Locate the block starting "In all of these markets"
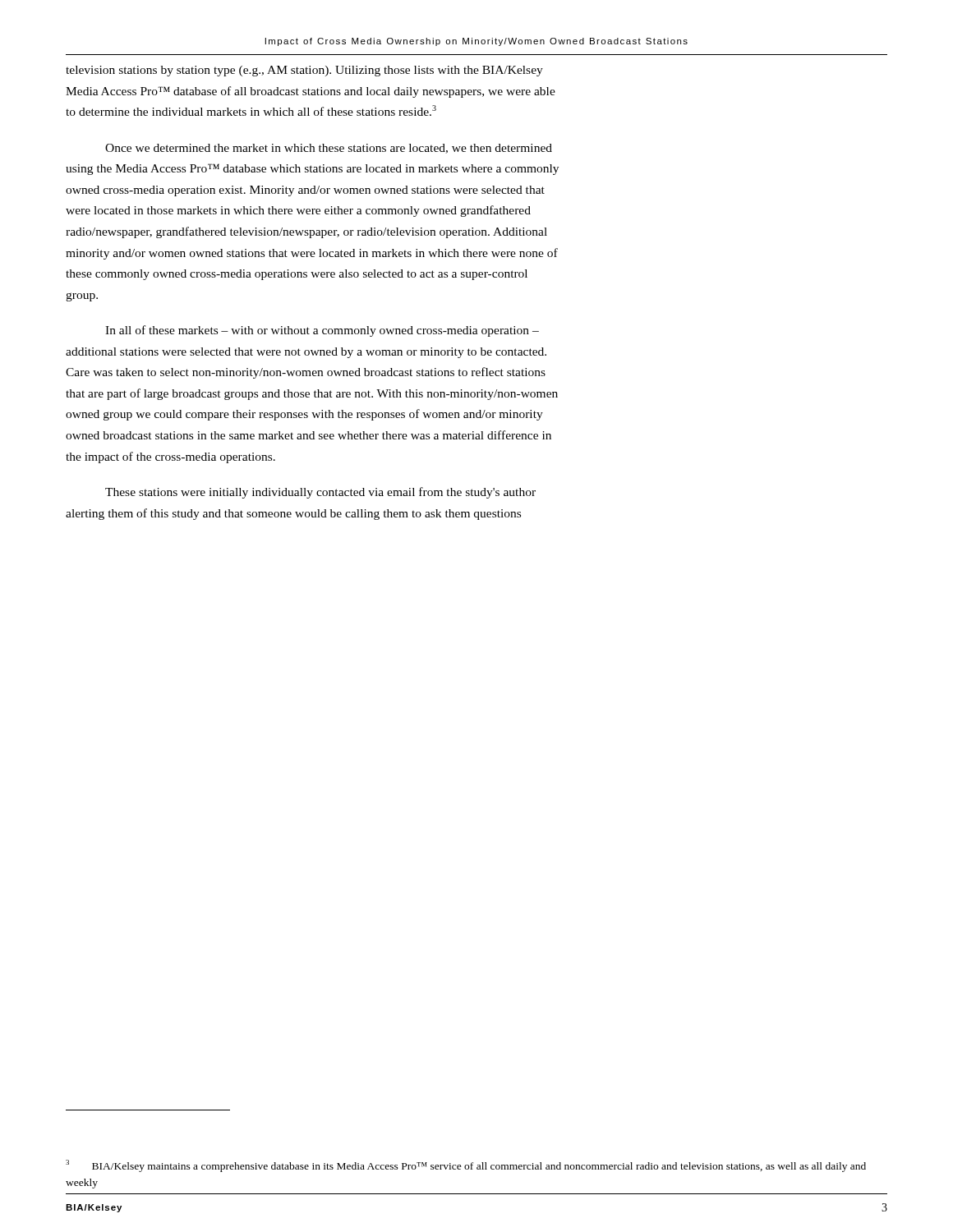Screen dimensions: 1232x953 click(476, 393)
